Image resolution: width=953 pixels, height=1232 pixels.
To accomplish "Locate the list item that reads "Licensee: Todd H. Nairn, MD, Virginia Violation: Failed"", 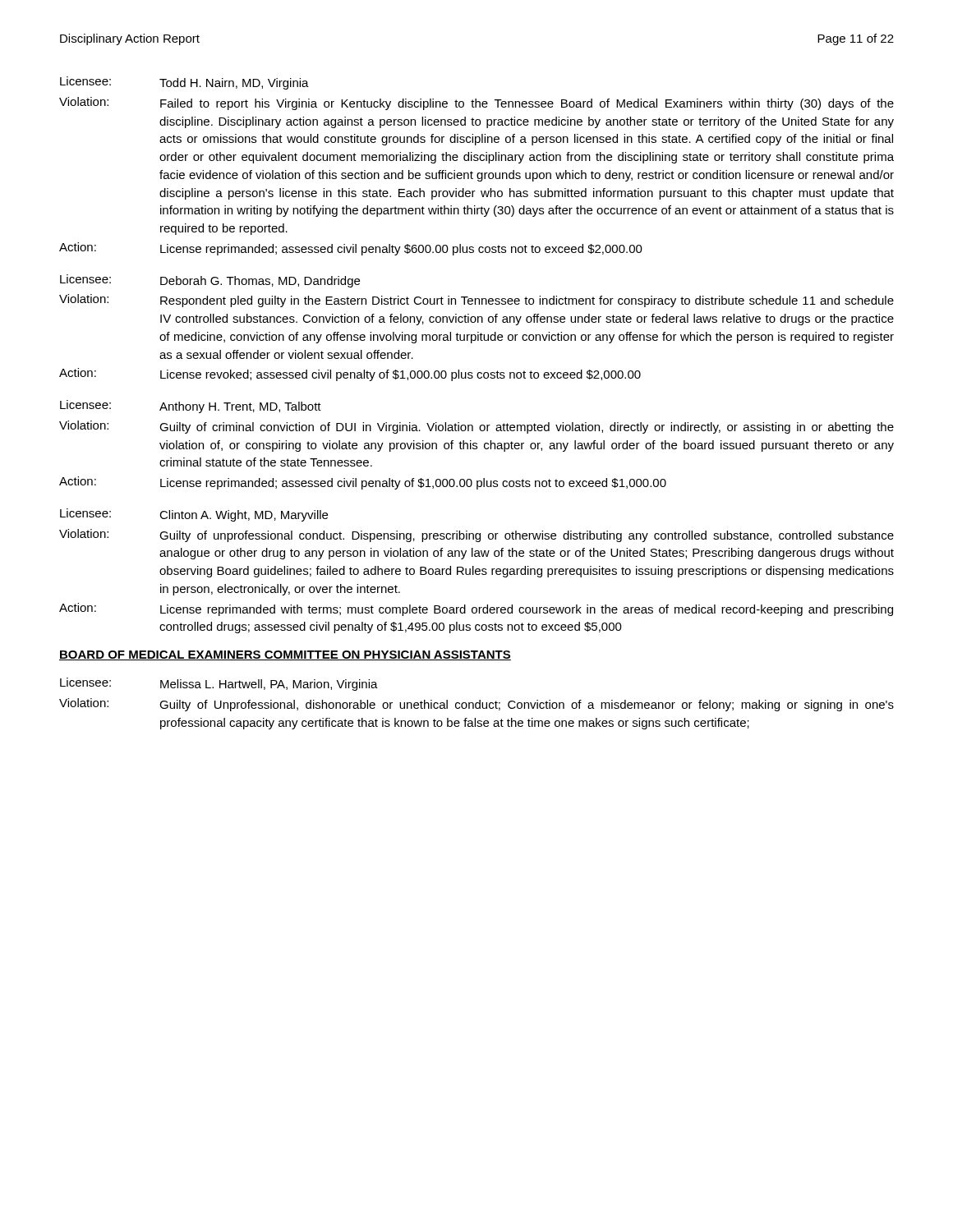I will pos(476,164).
